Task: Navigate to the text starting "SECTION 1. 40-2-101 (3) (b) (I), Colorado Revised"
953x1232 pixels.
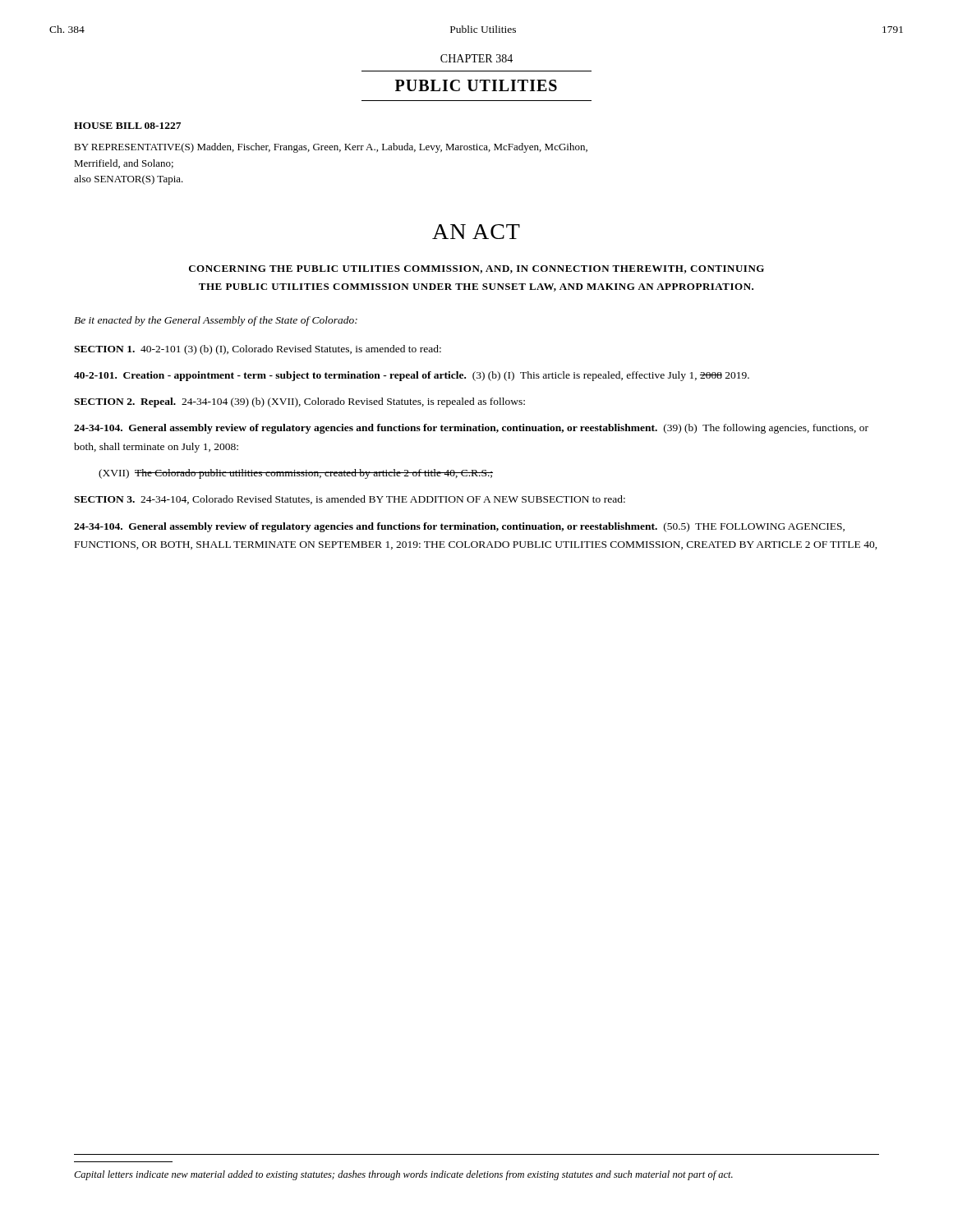Action: coord(258,350)
